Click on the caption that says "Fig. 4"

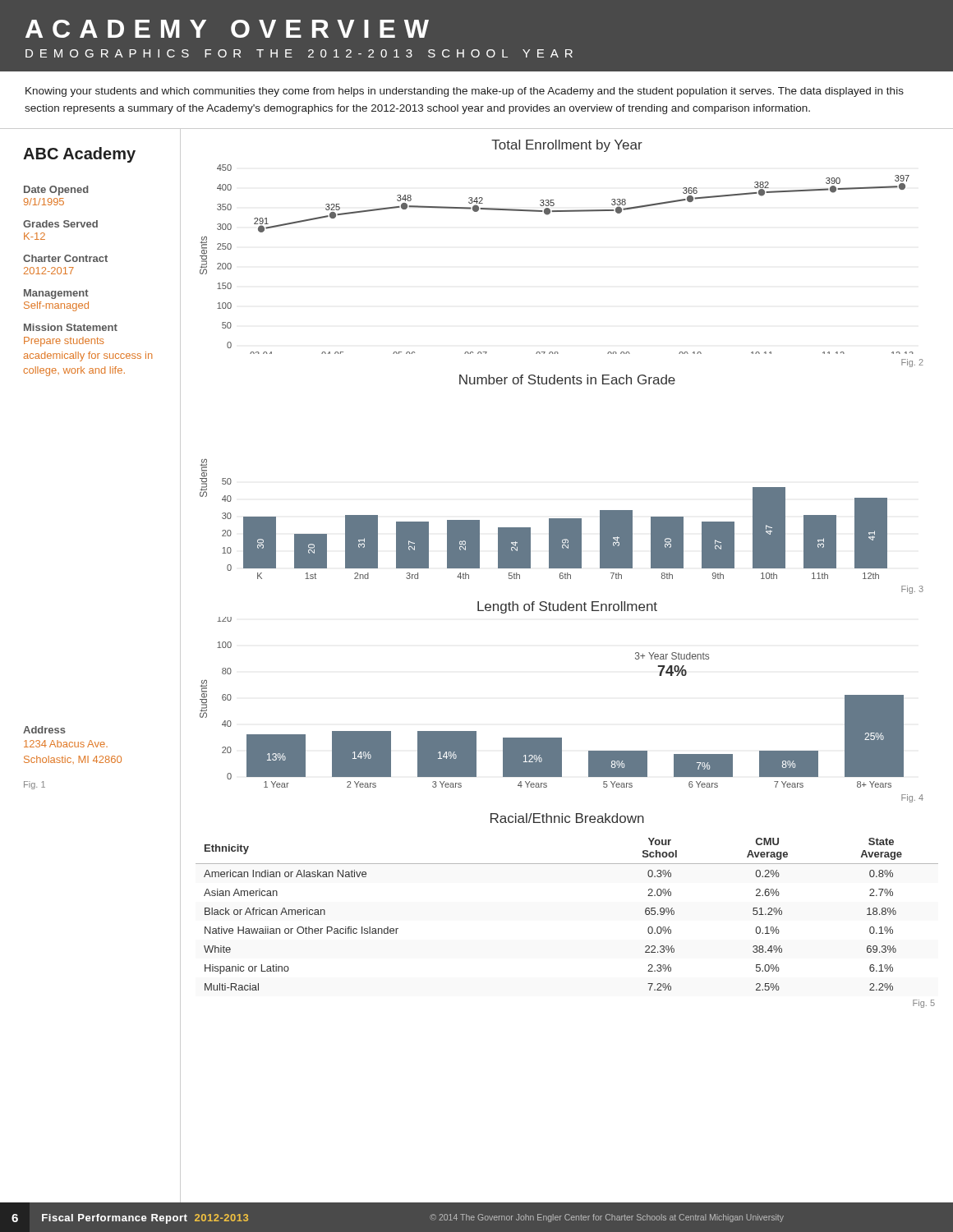912,798
